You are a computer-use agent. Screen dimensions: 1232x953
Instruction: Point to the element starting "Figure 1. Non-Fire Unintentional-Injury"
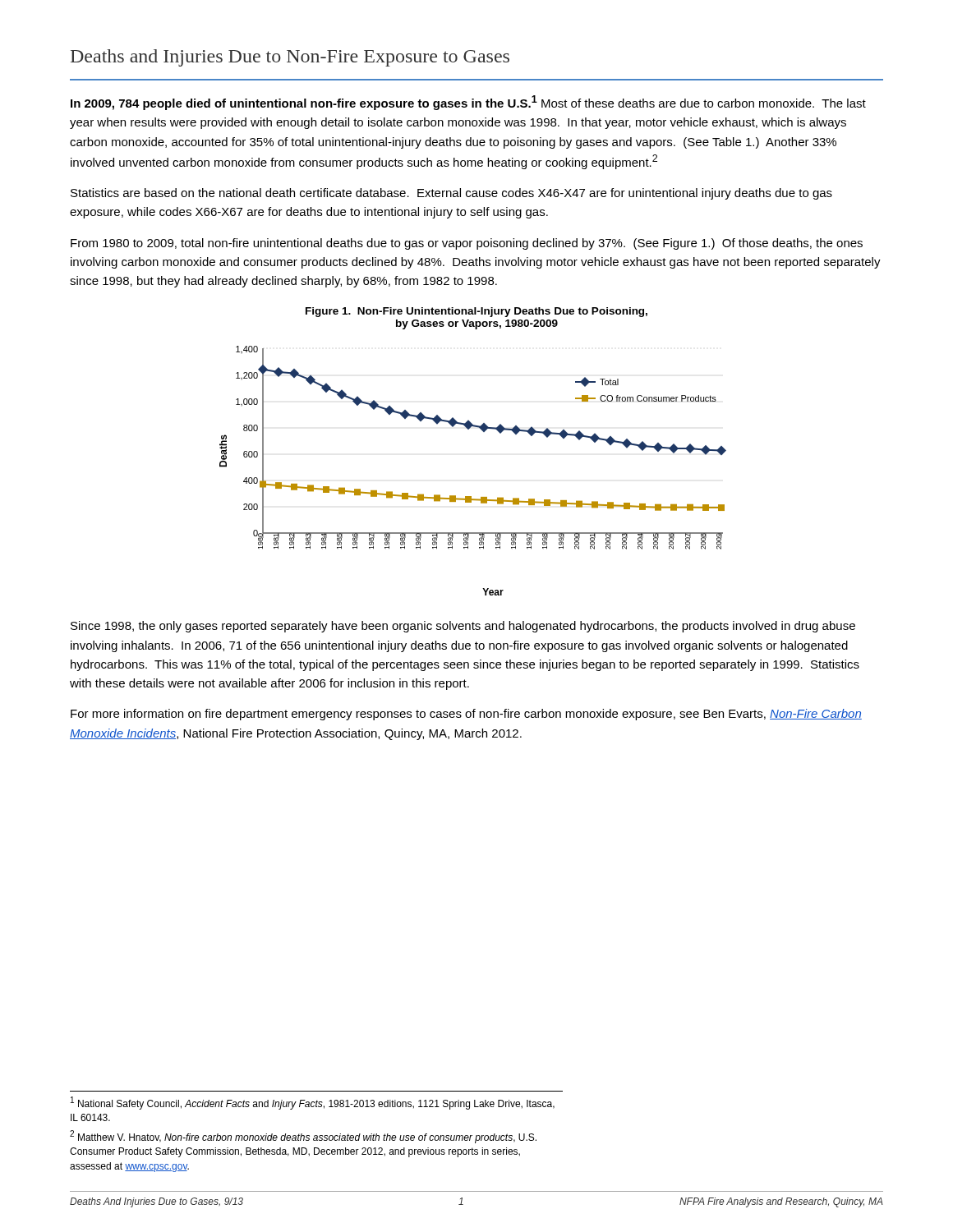476,317
